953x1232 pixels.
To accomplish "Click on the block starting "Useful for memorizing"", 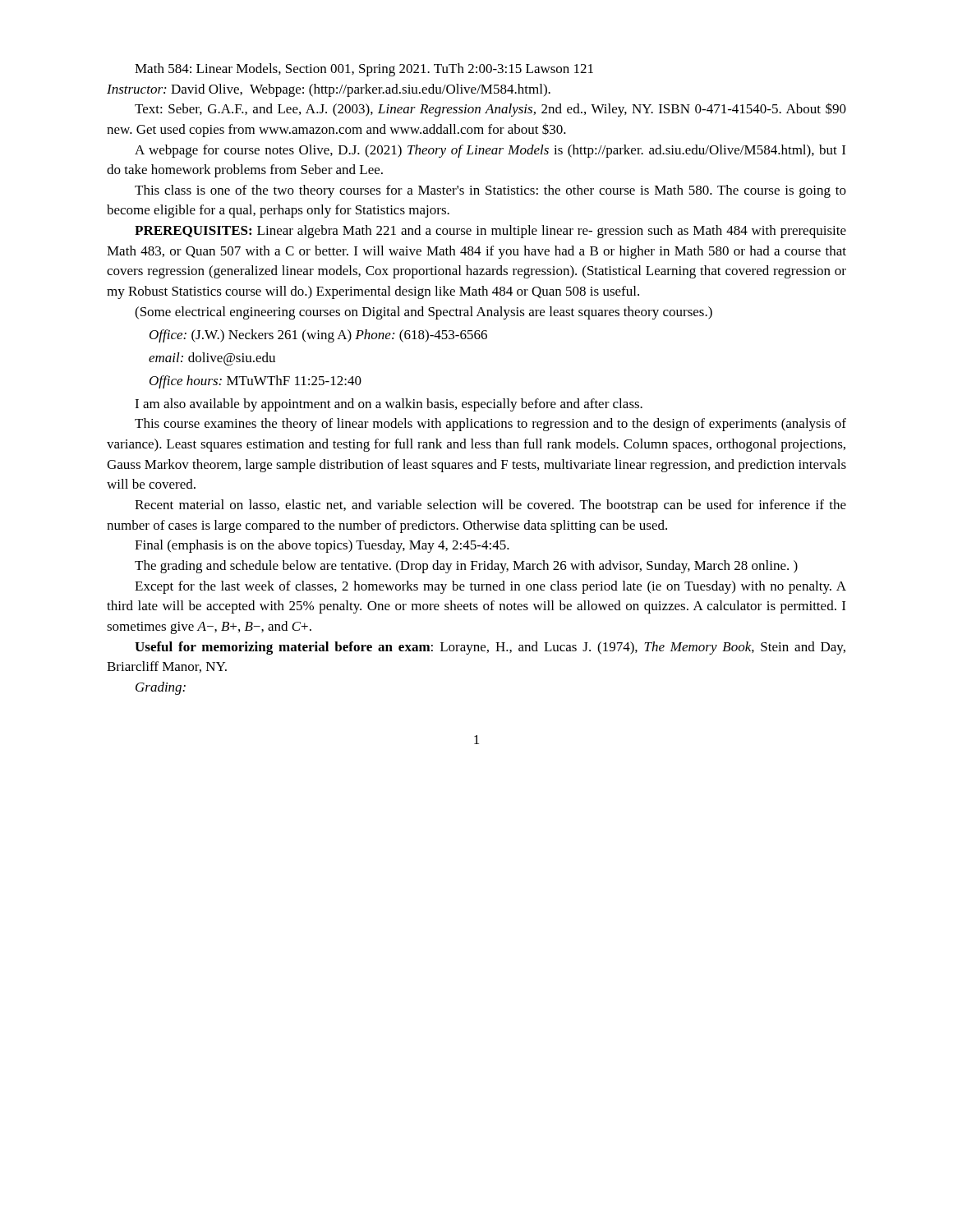I will (476, 656).
